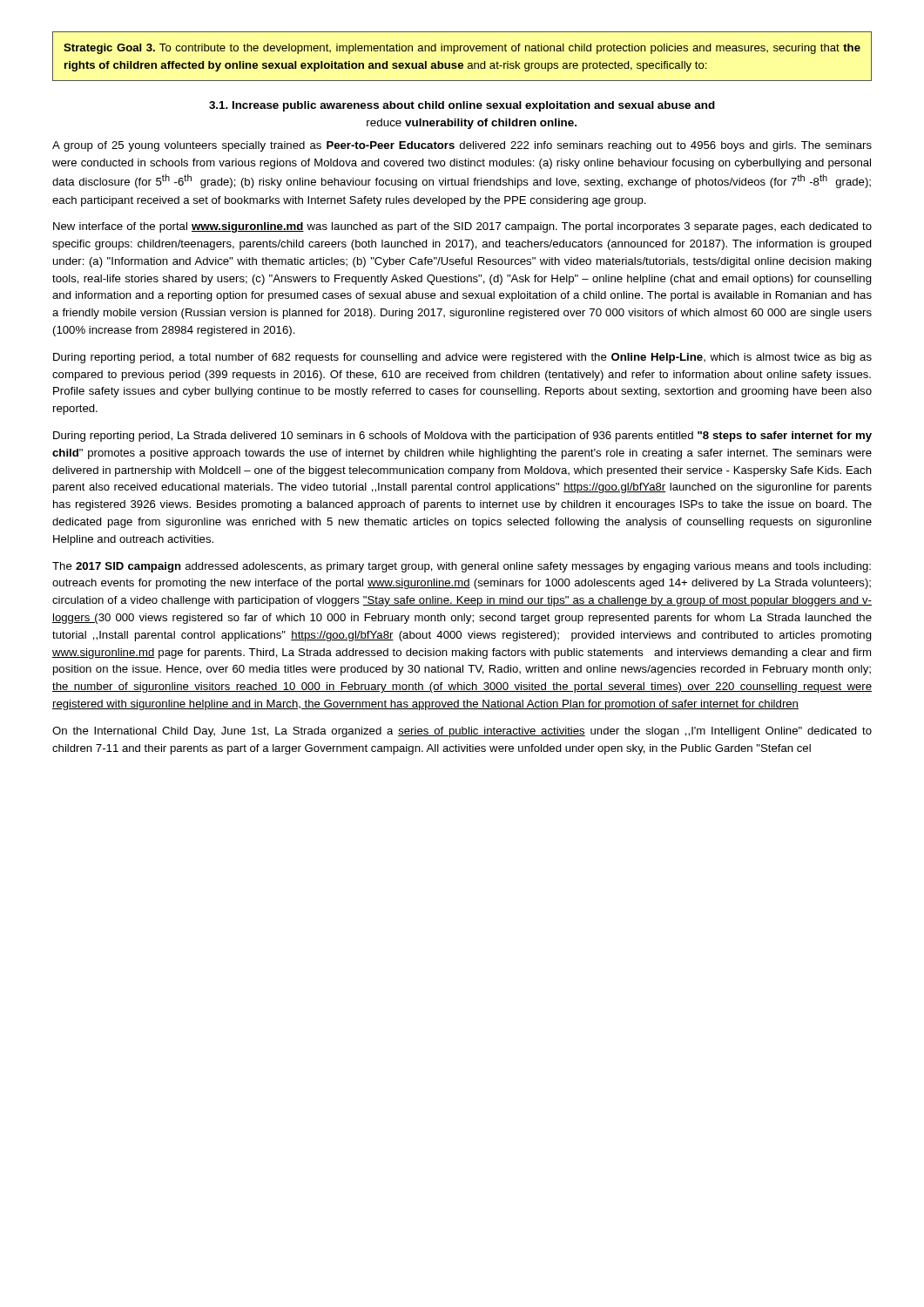Select the element starting "During reporting period, a total number of 682"
The width and height of the screenshot is (924, 1307).
tap(462, 383)
